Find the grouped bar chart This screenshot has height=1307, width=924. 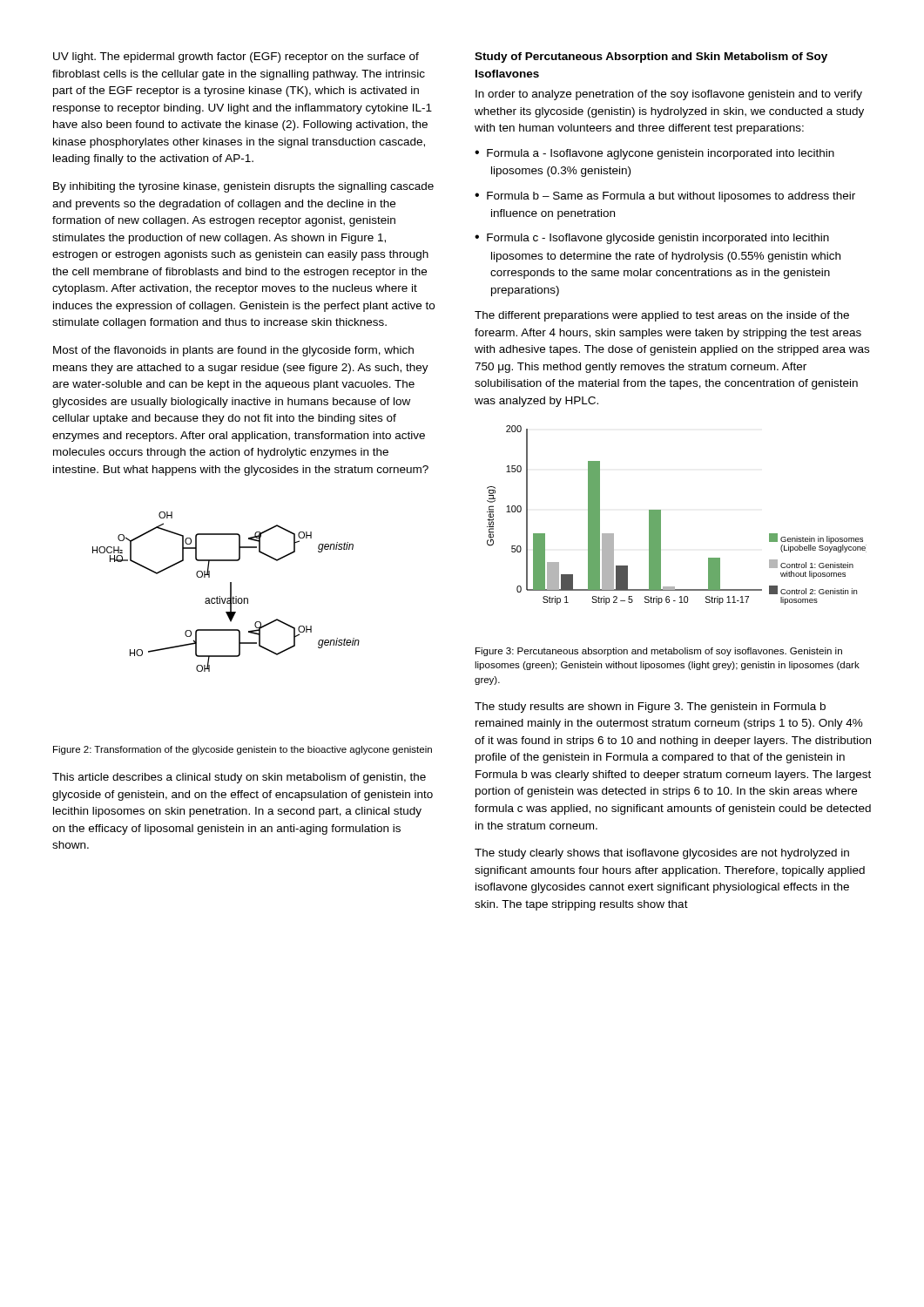[x=675, y=530]
